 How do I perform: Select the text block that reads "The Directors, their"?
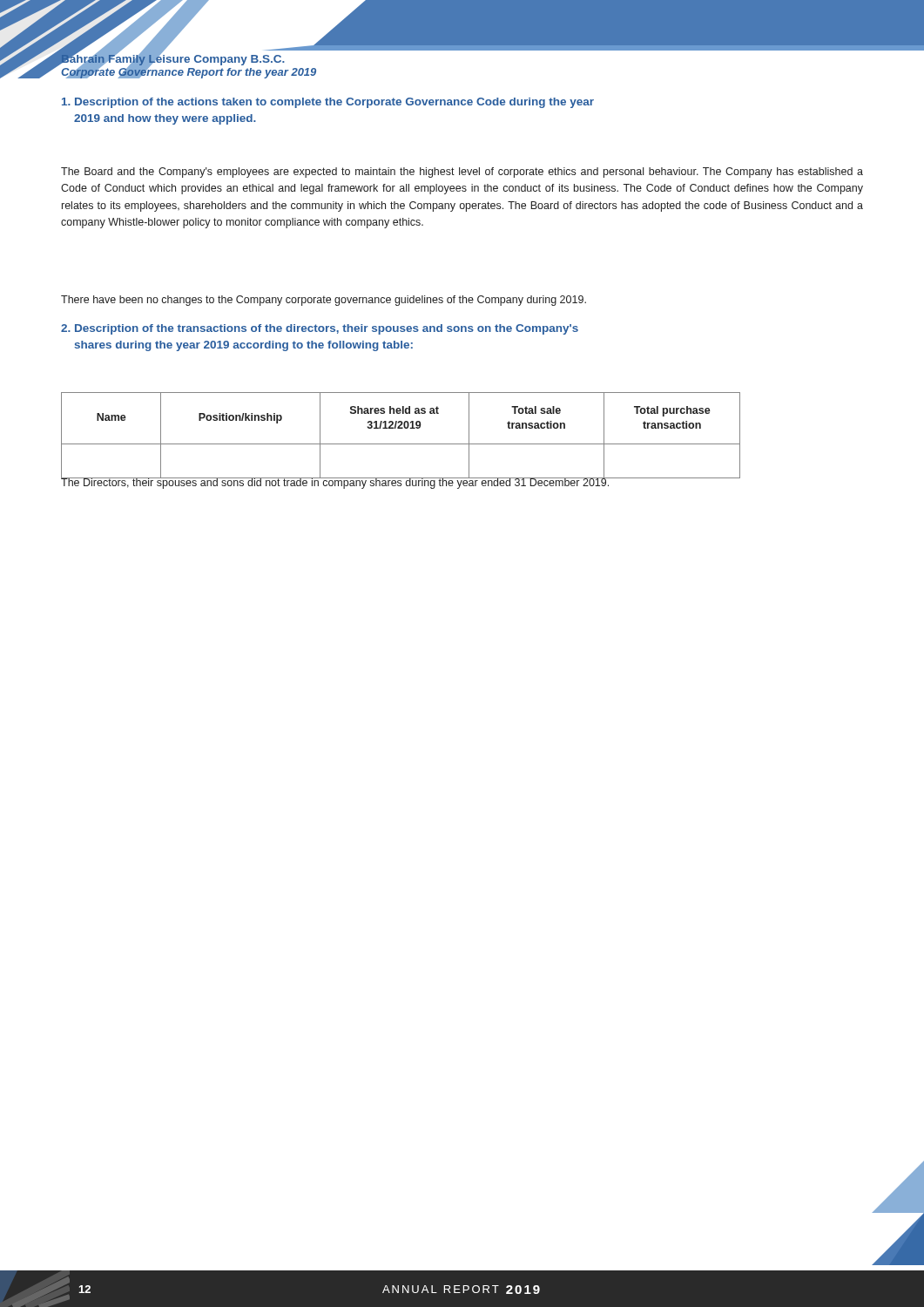click(462, 483)
